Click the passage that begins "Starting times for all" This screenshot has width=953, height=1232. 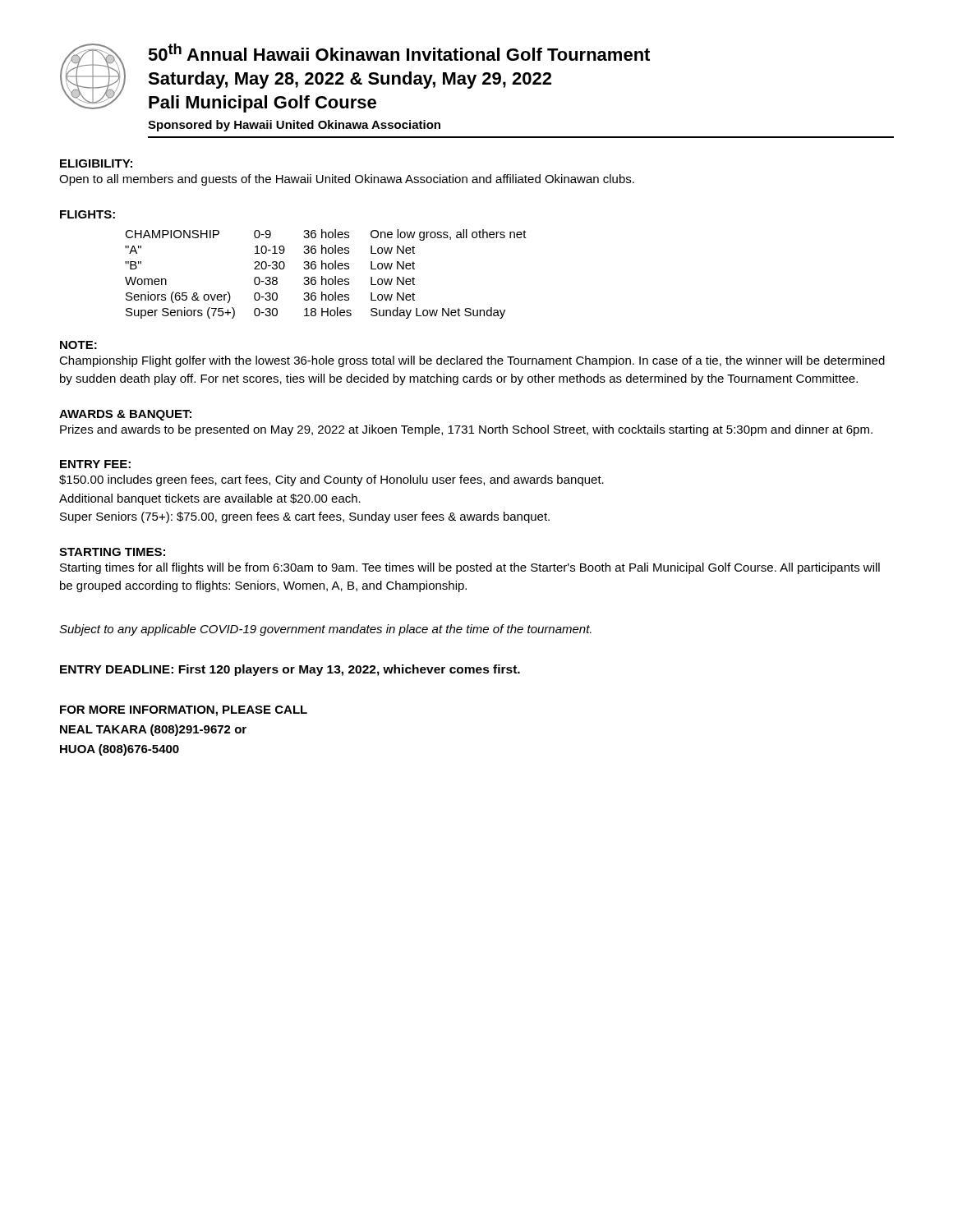(x=476, y=577)
